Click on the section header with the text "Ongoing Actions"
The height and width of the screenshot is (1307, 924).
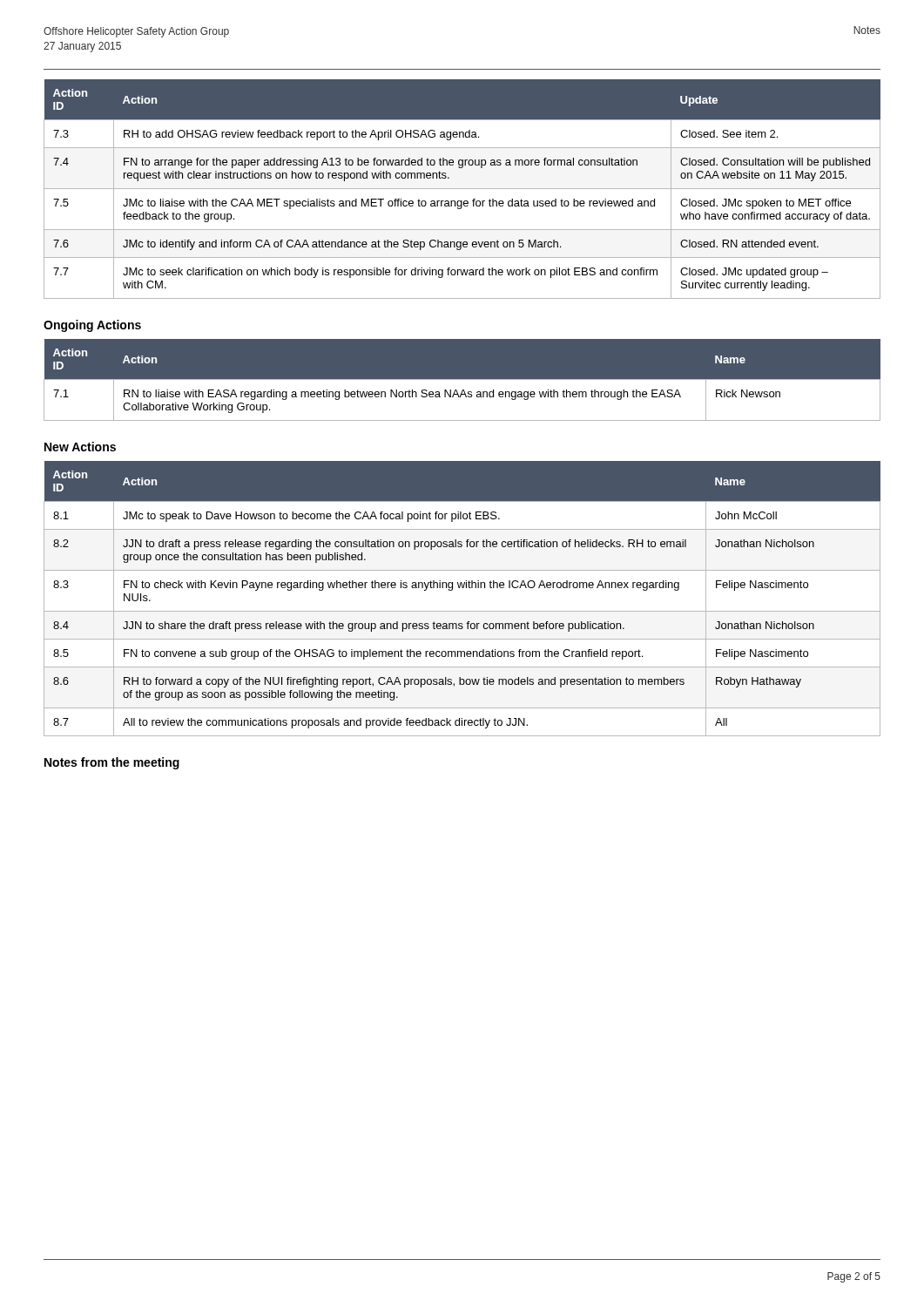point(92,325)
